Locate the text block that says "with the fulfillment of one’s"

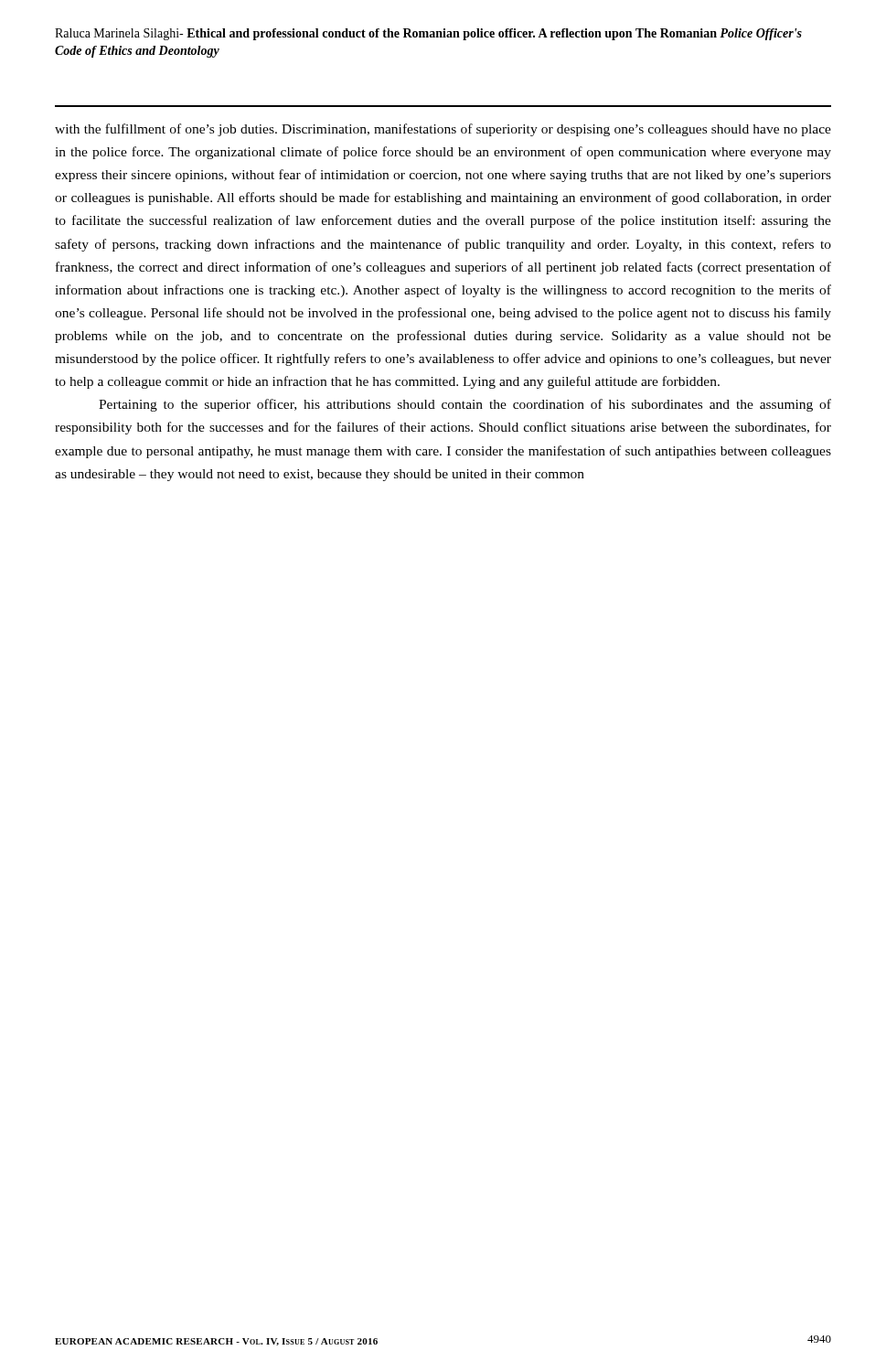coord(443,301)
